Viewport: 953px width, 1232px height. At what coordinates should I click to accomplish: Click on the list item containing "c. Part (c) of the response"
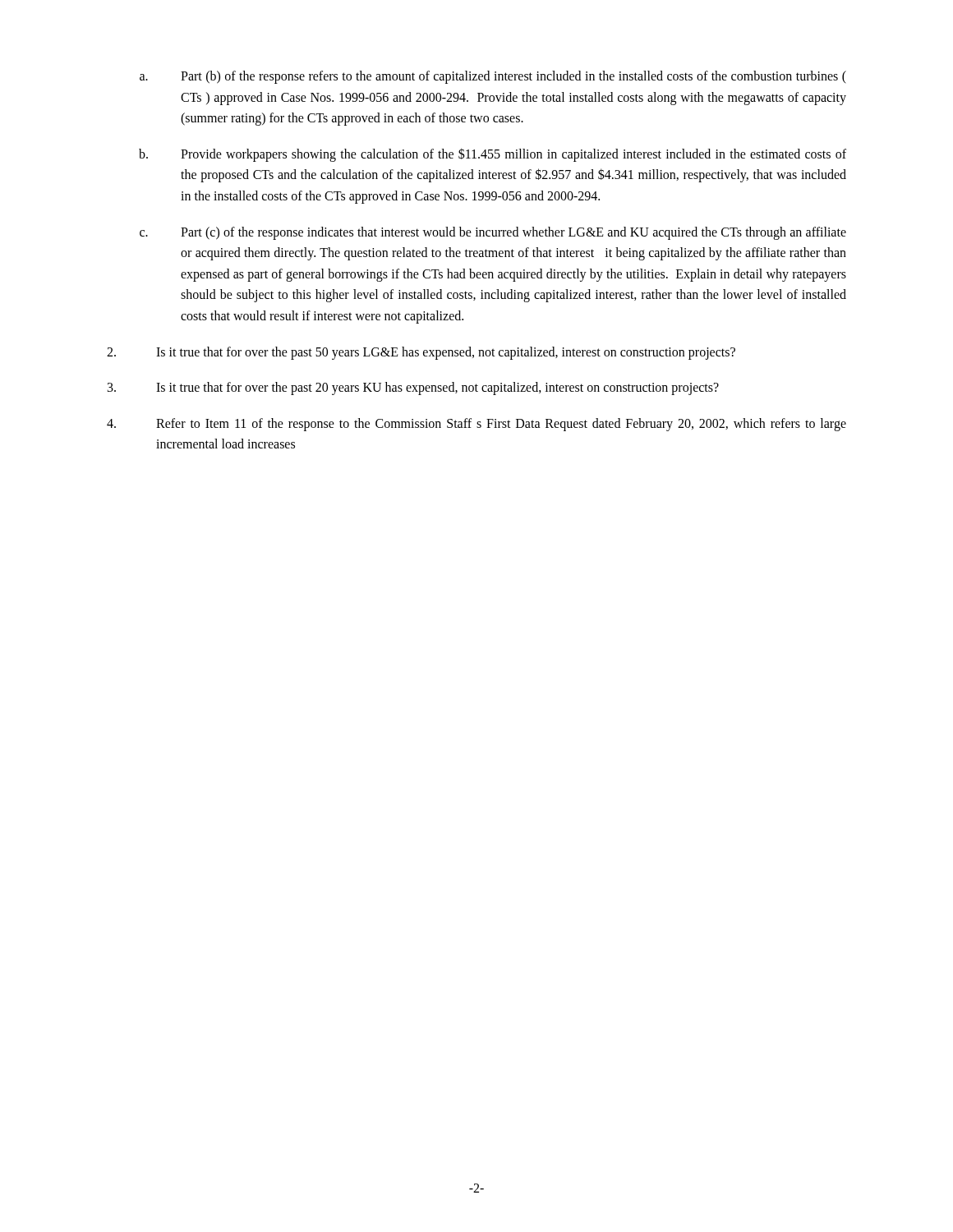click(476, 274)
